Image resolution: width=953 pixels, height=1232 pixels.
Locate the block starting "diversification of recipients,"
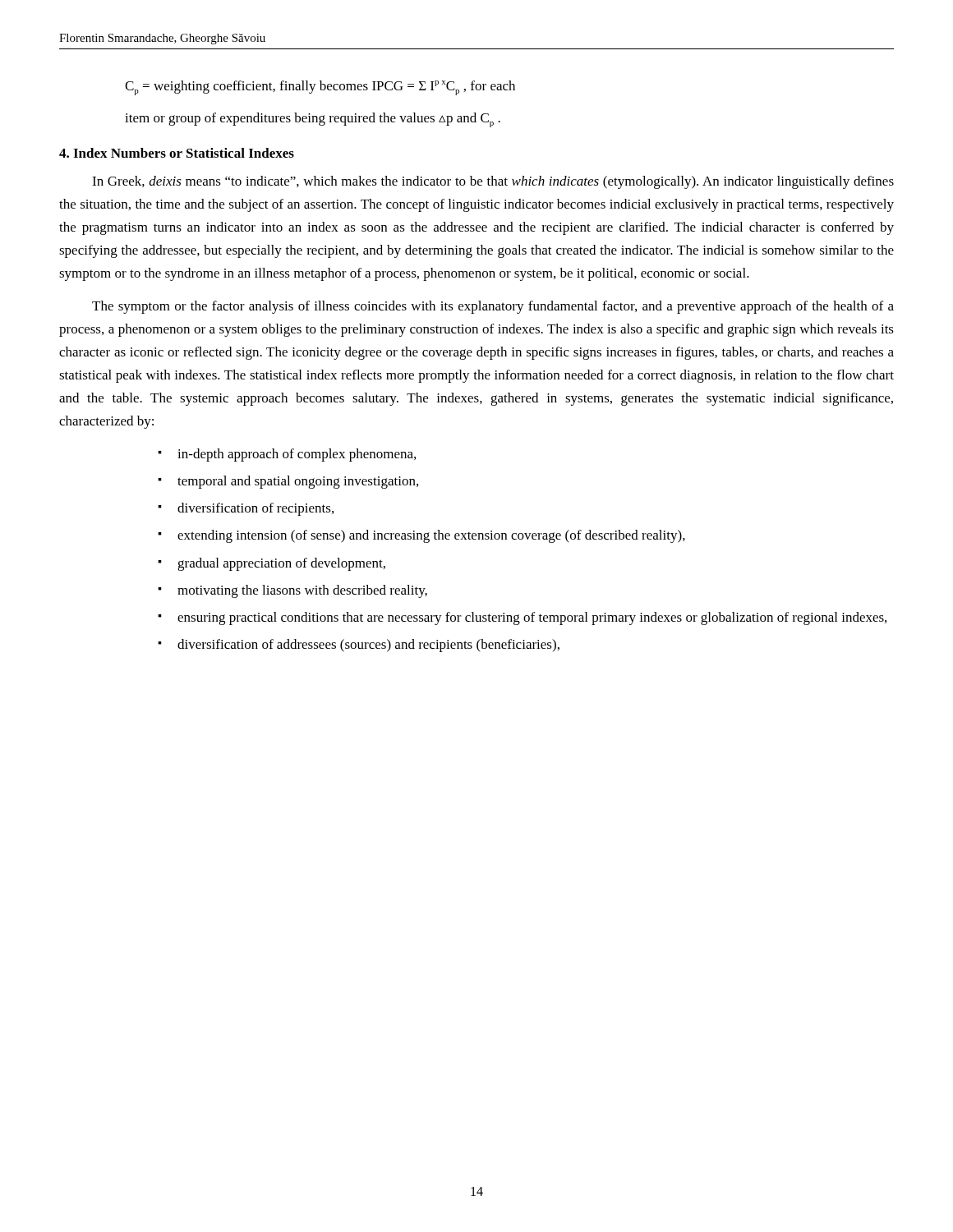click(256, 508)
